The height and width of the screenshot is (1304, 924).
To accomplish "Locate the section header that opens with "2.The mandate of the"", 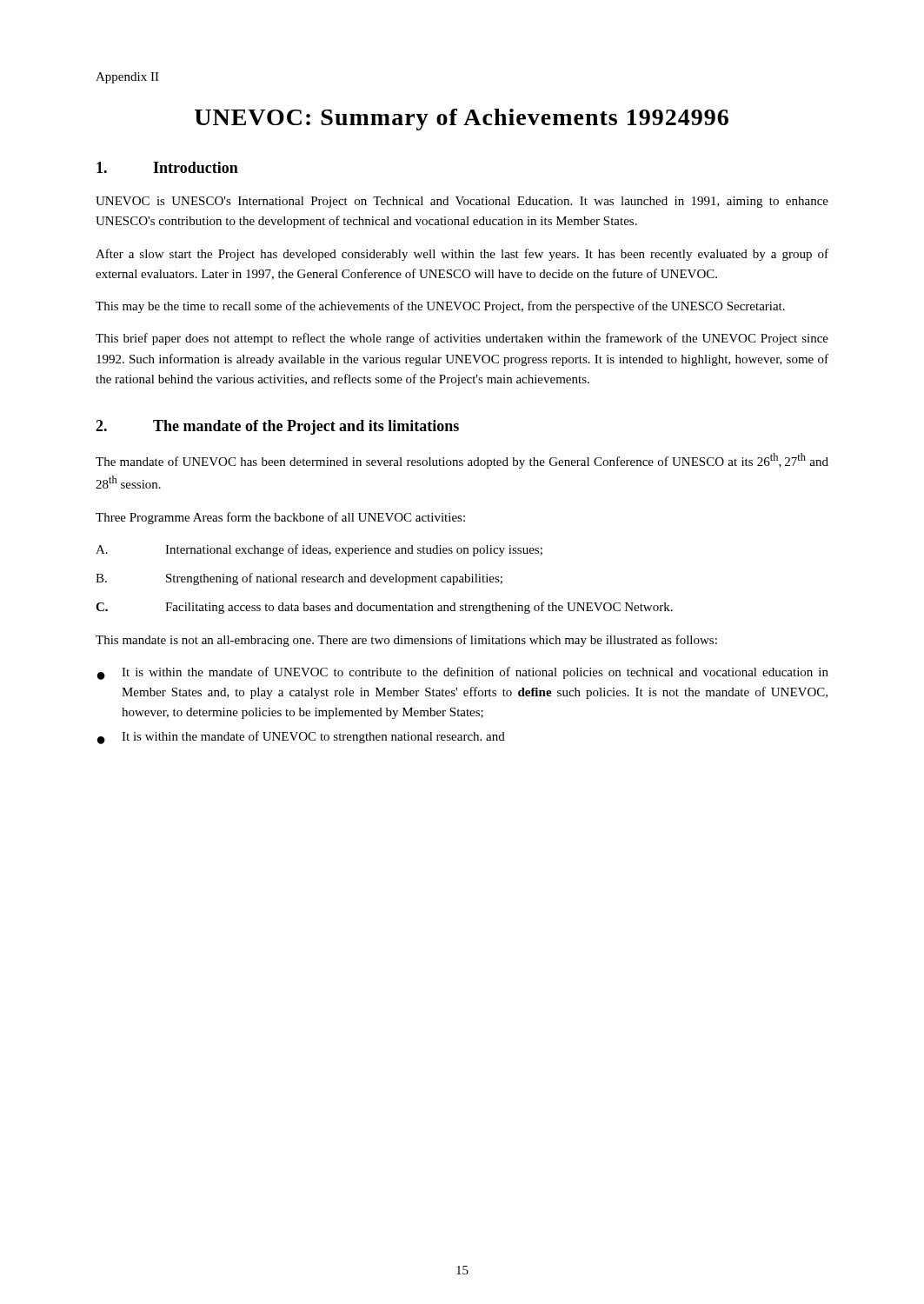I will 277,426.
